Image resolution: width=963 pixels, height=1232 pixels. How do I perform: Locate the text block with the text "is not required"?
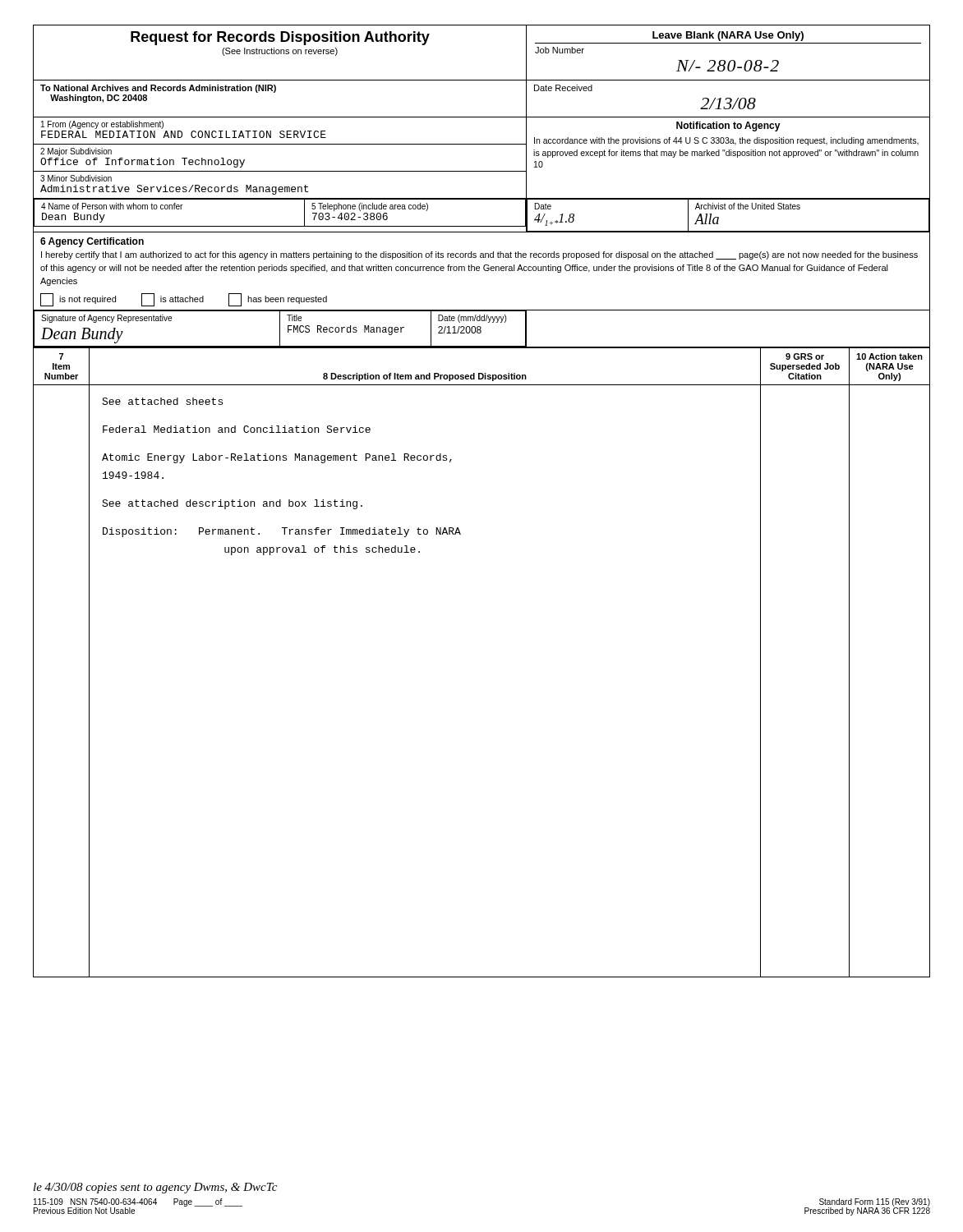pos(184,300)
